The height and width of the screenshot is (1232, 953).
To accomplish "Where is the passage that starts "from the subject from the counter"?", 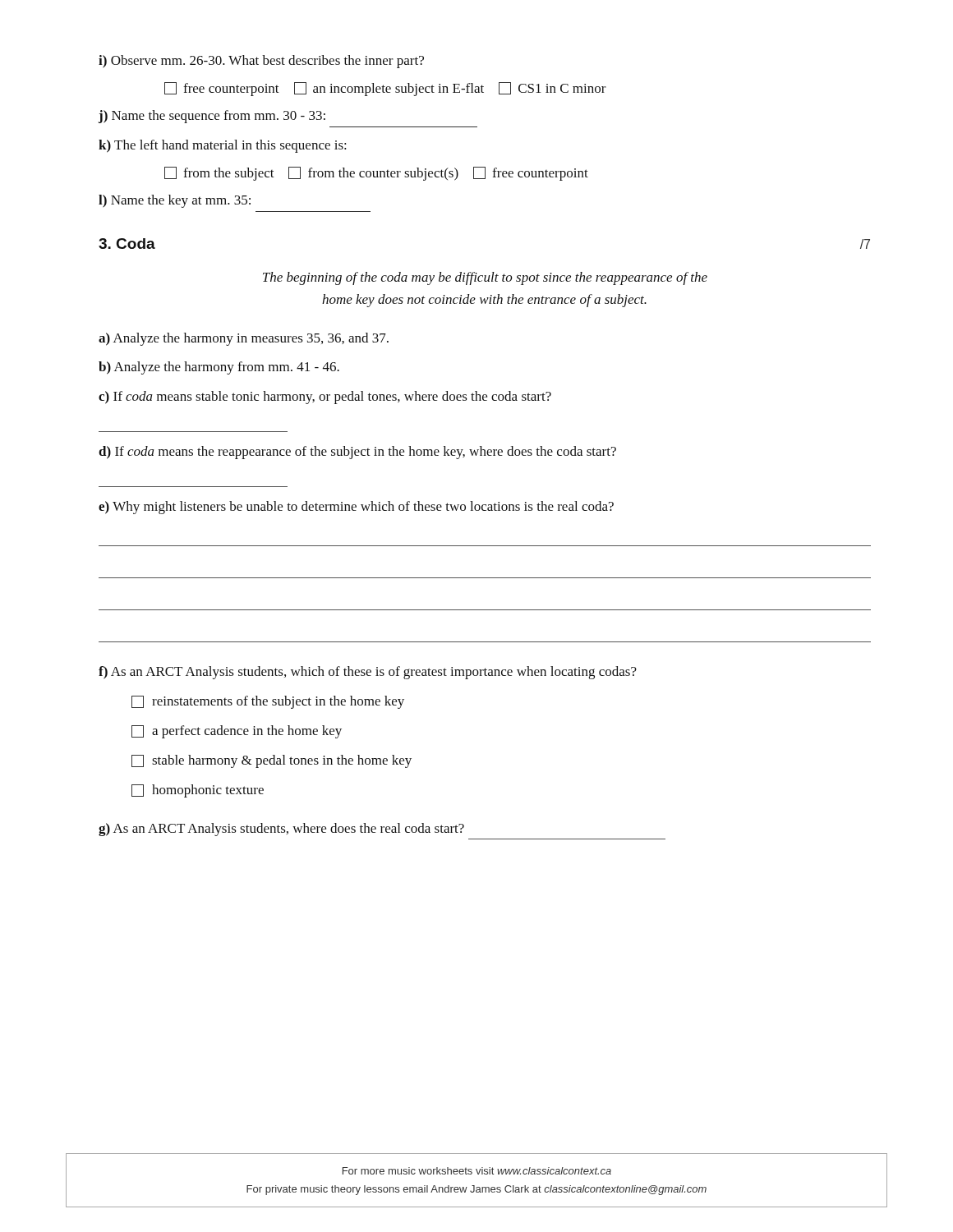I will (x=518, y=173).
